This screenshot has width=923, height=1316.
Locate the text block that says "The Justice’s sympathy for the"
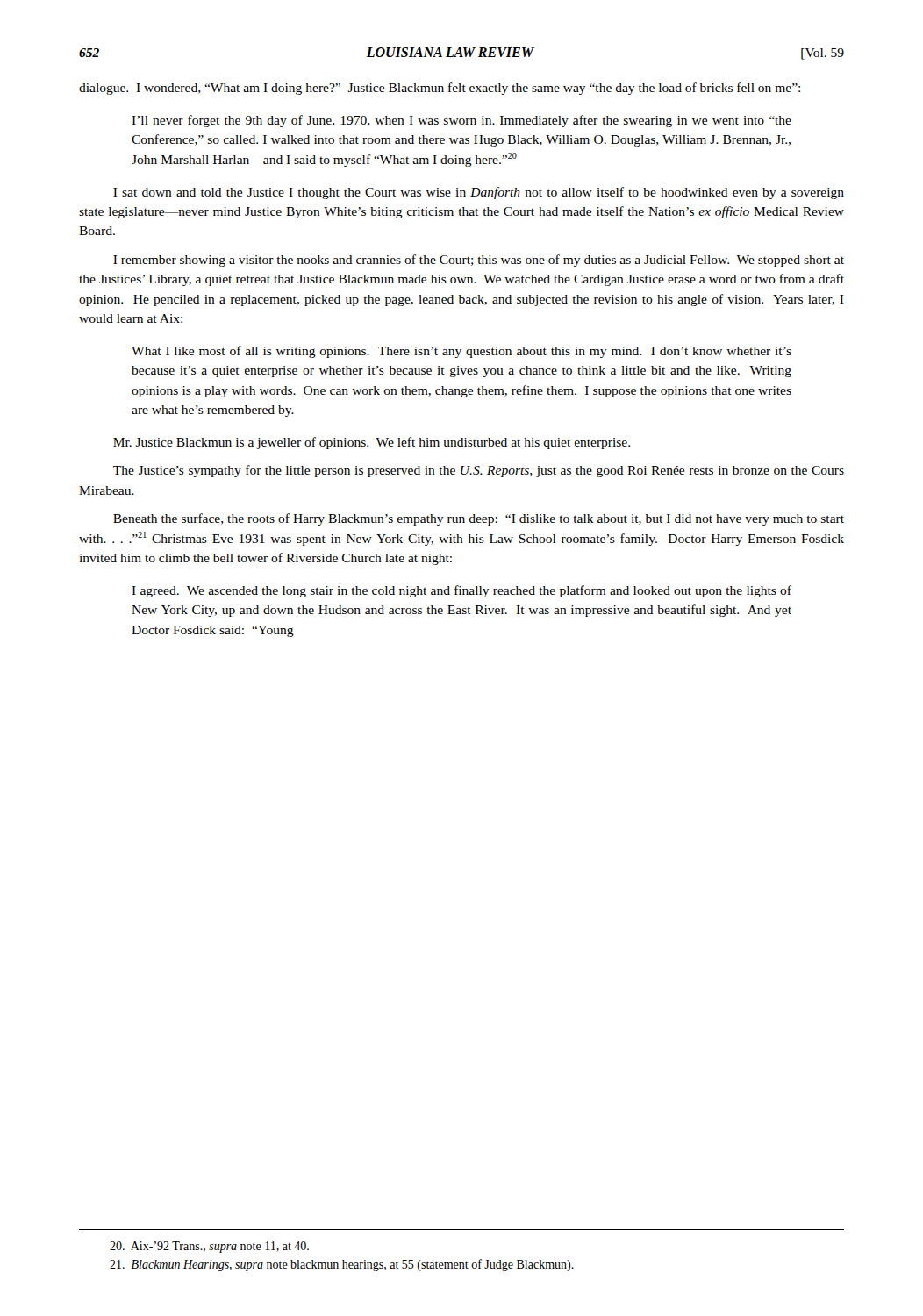(462, 480)
